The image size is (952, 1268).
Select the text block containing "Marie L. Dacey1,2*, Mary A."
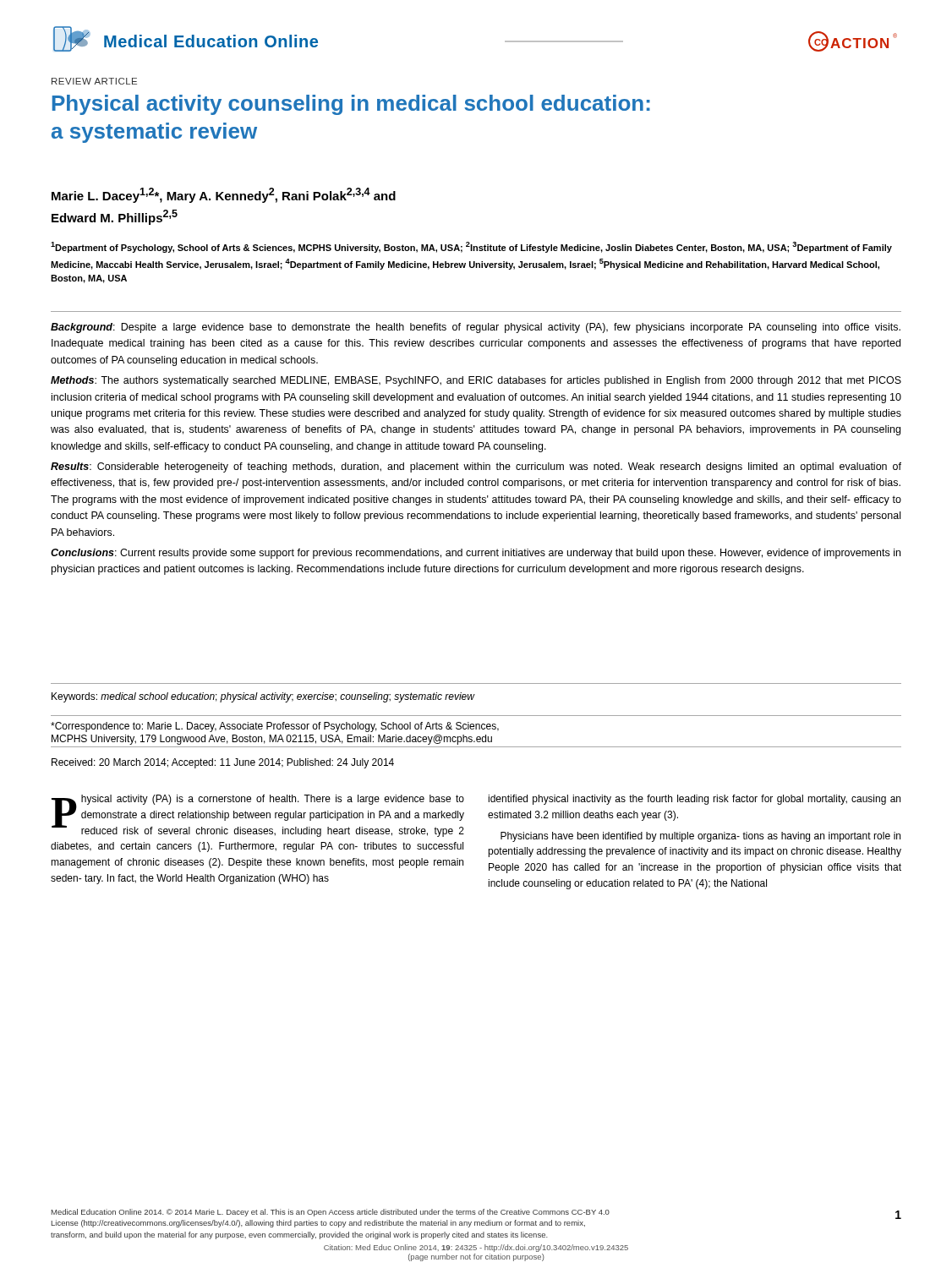coord(223,205)
